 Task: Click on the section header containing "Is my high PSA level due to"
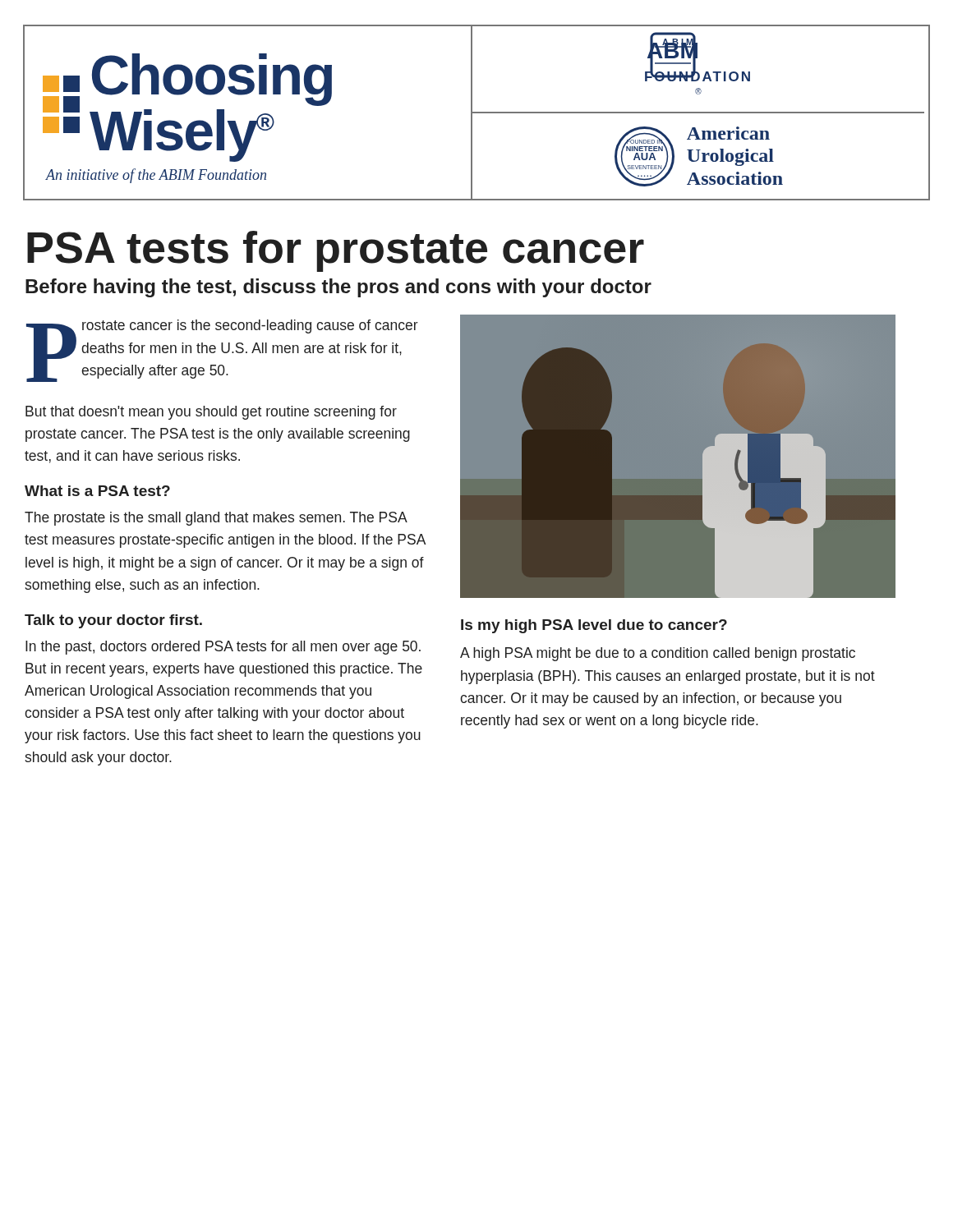(594, 625)
